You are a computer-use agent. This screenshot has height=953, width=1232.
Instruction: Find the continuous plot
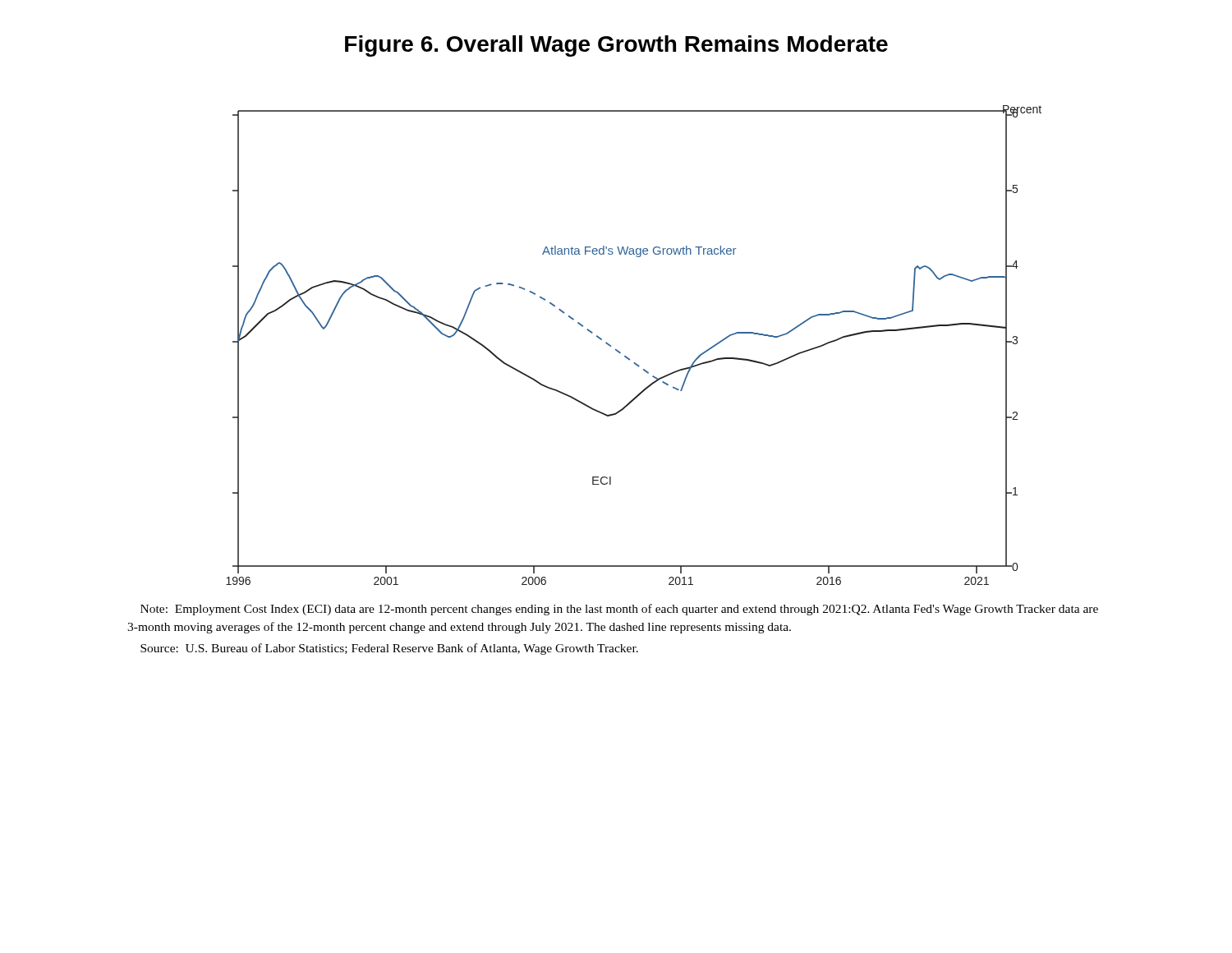(x=616, y=330)
